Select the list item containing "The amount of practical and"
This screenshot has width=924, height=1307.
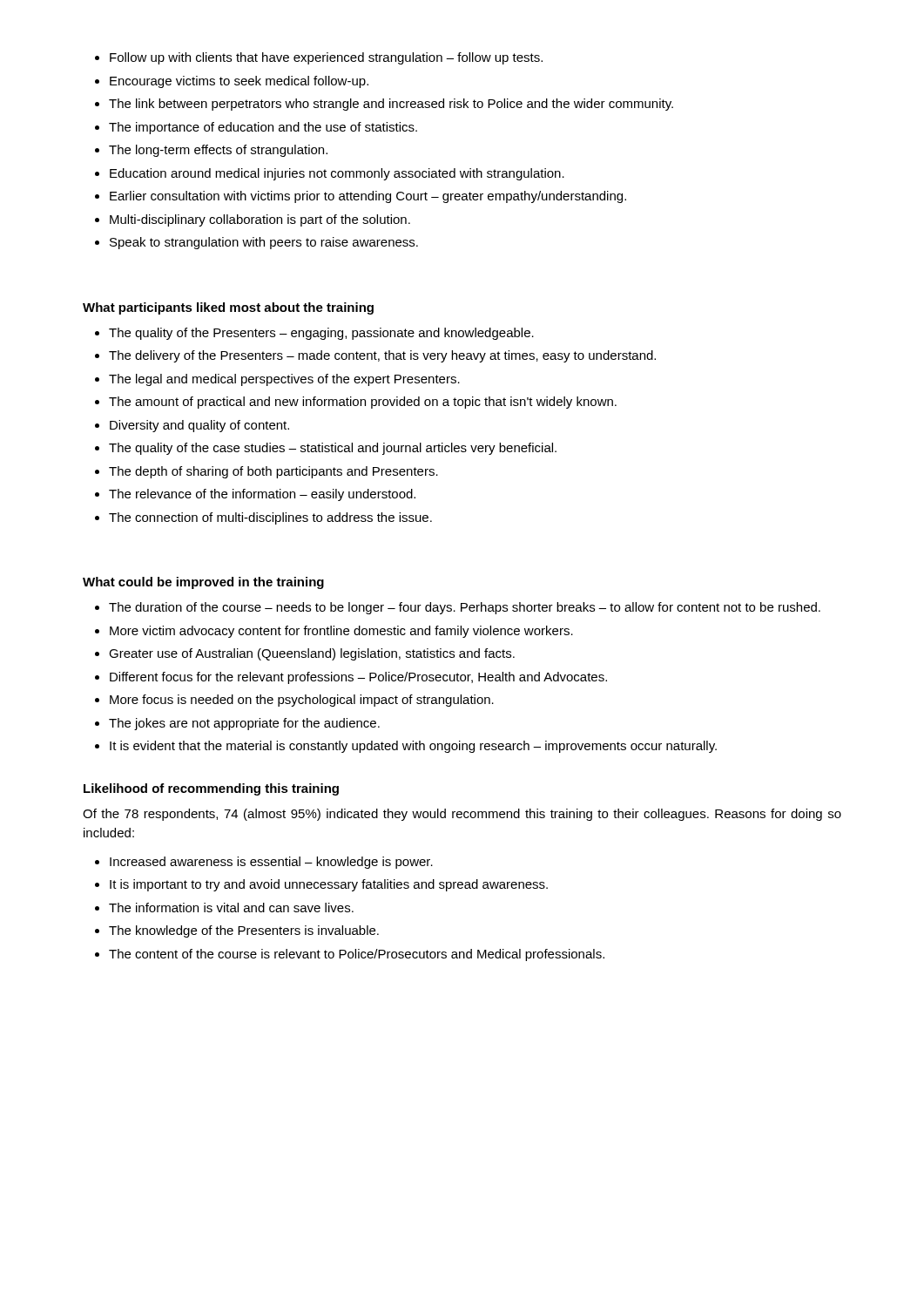pos(363,401)
